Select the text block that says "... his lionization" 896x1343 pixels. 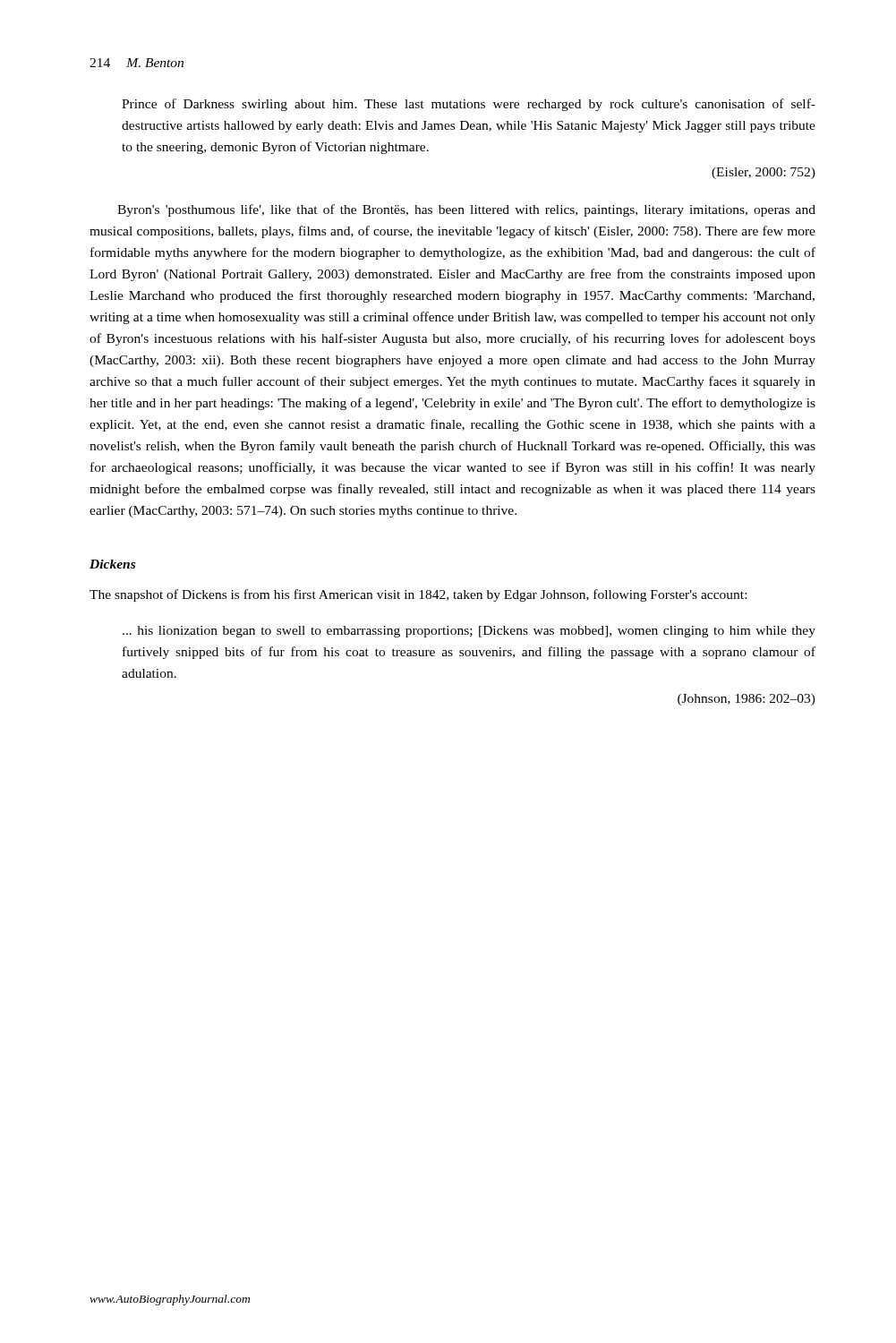469,652
